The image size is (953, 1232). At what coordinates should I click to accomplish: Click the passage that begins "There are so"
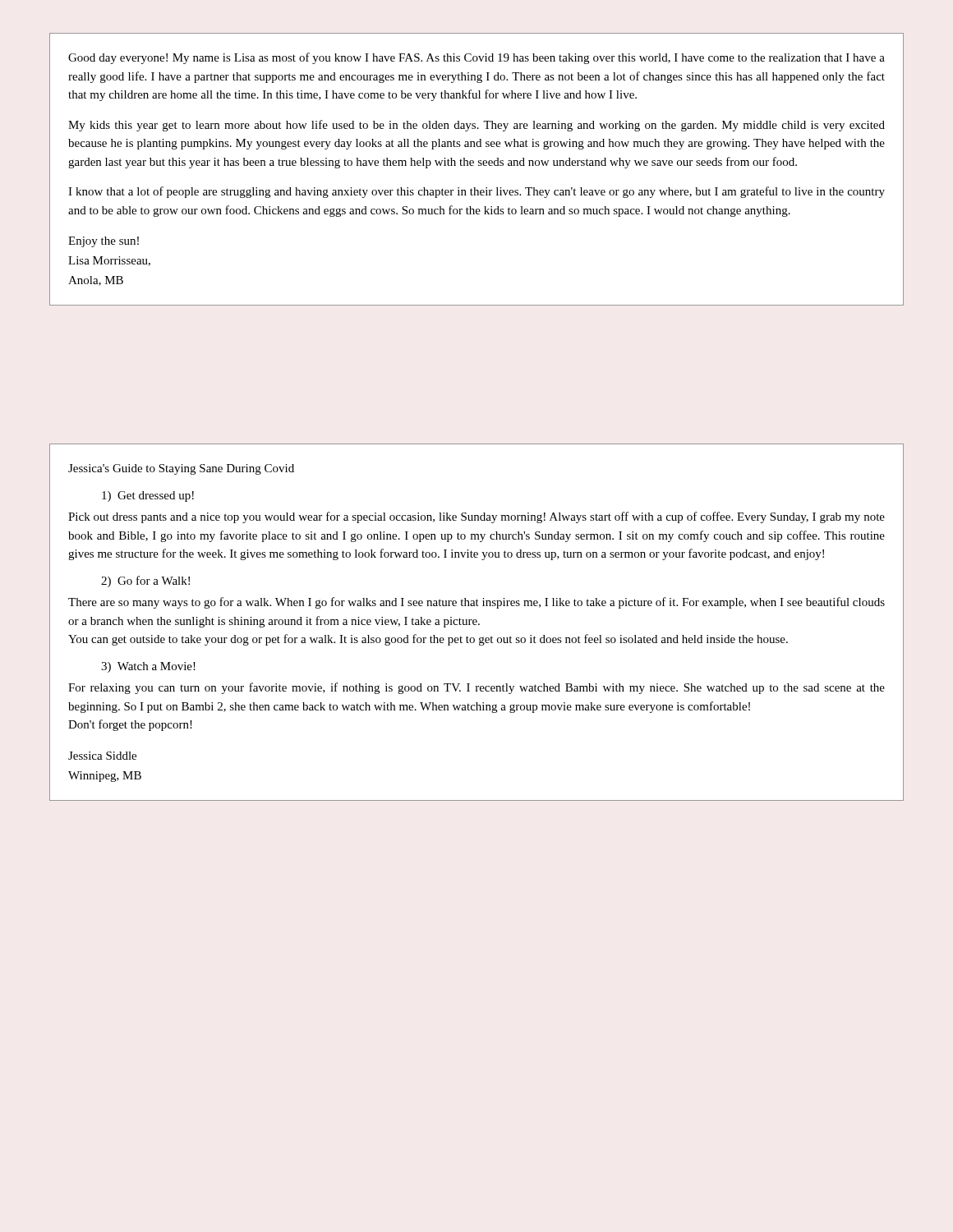[476, 620]
